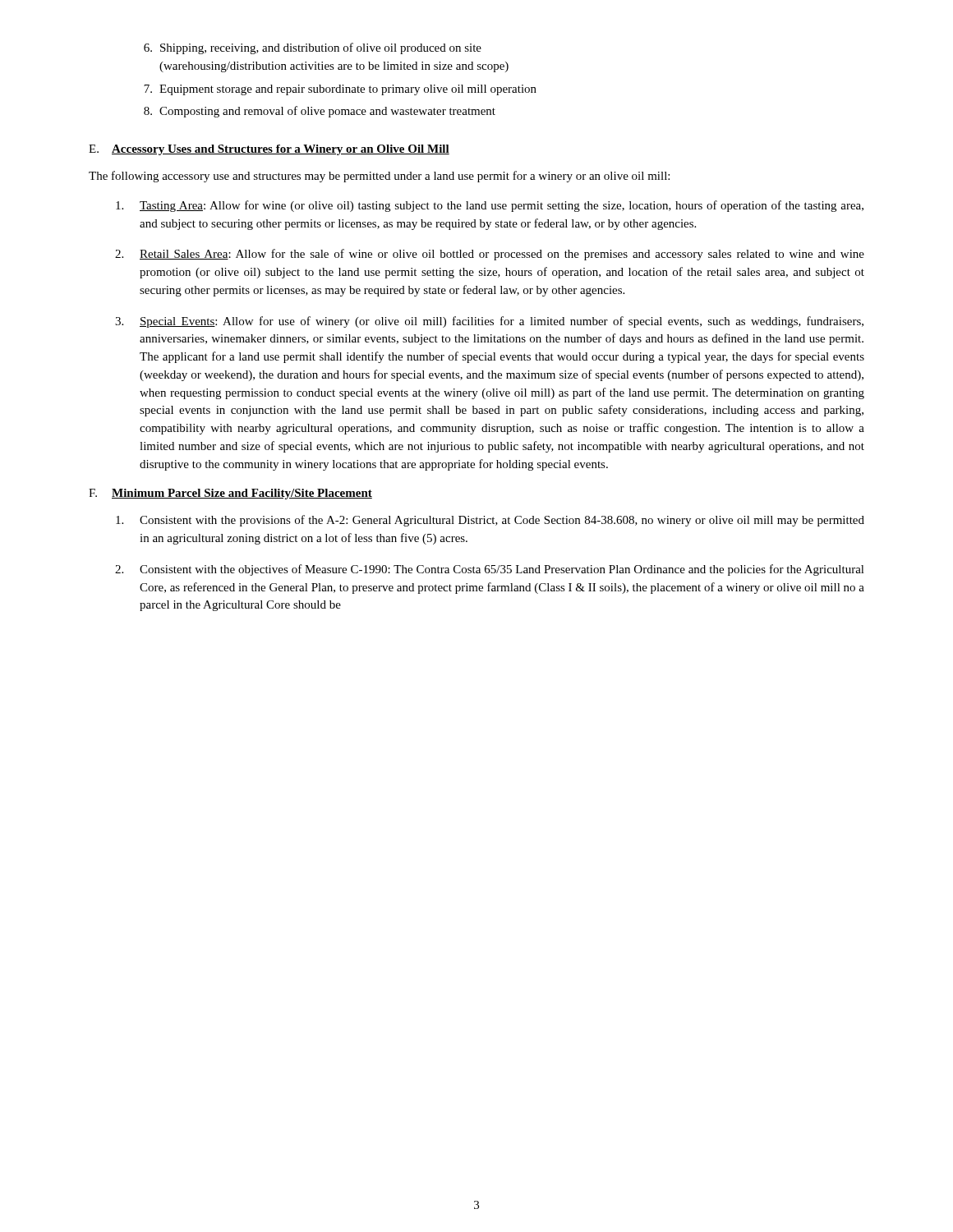Locate the list item containing "3. Special Events: Allow for use of"
This screenshot has width=953, height=1232.
(490, 393)
